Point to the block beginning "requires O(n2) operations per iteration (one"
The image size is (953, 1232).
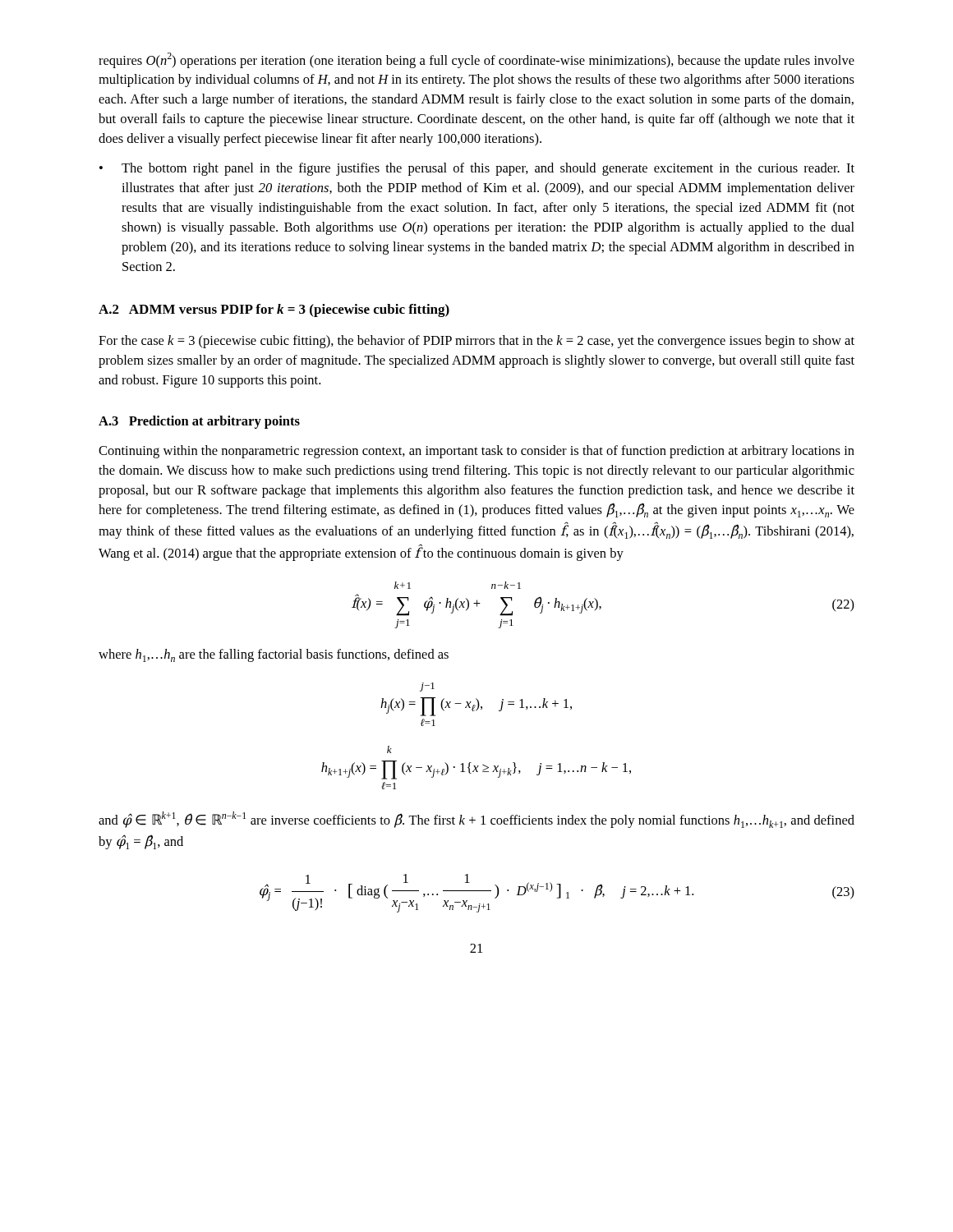click(x=476, y=98)
